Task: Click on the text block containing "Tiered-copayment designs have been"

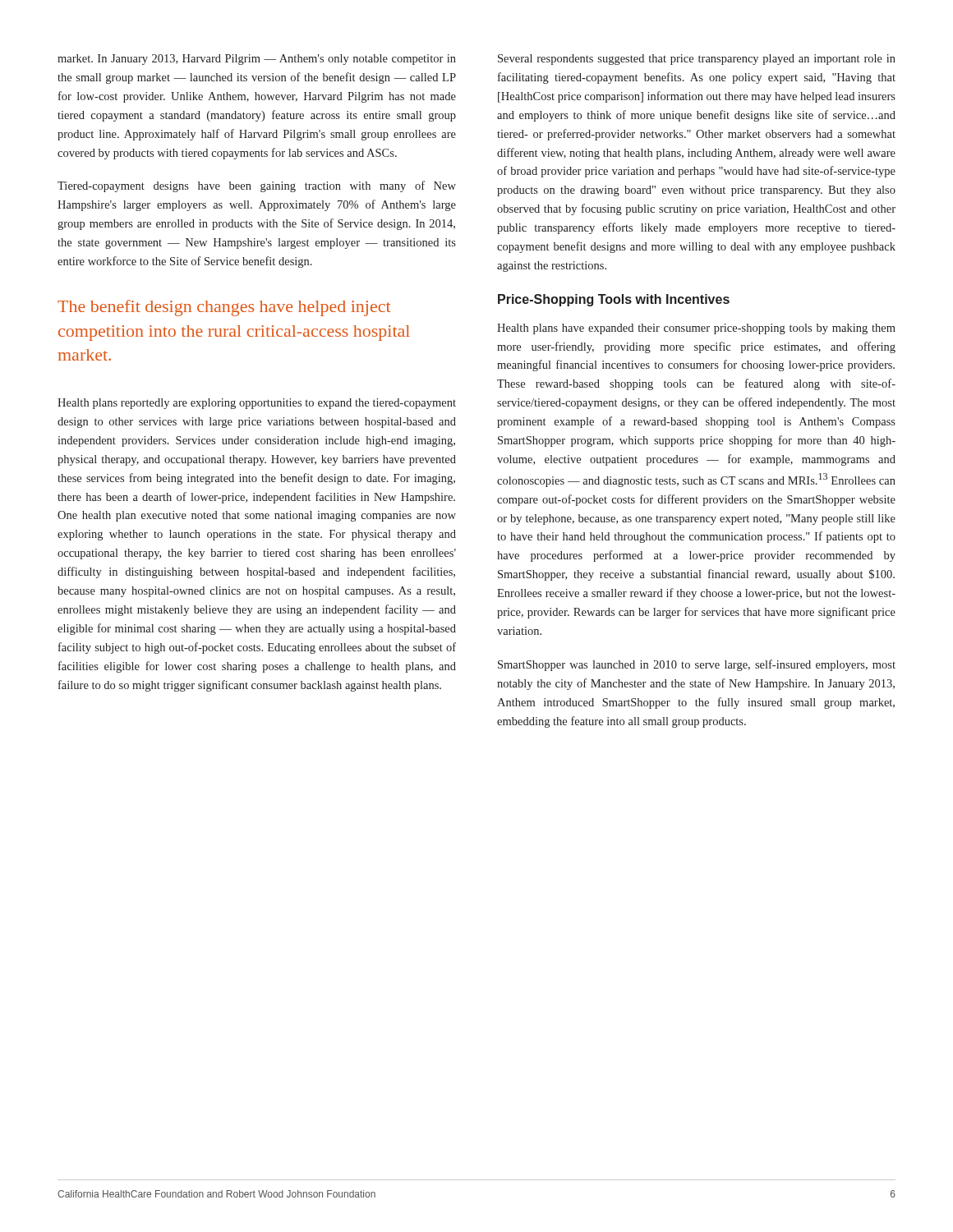Action: click(257, 224)
